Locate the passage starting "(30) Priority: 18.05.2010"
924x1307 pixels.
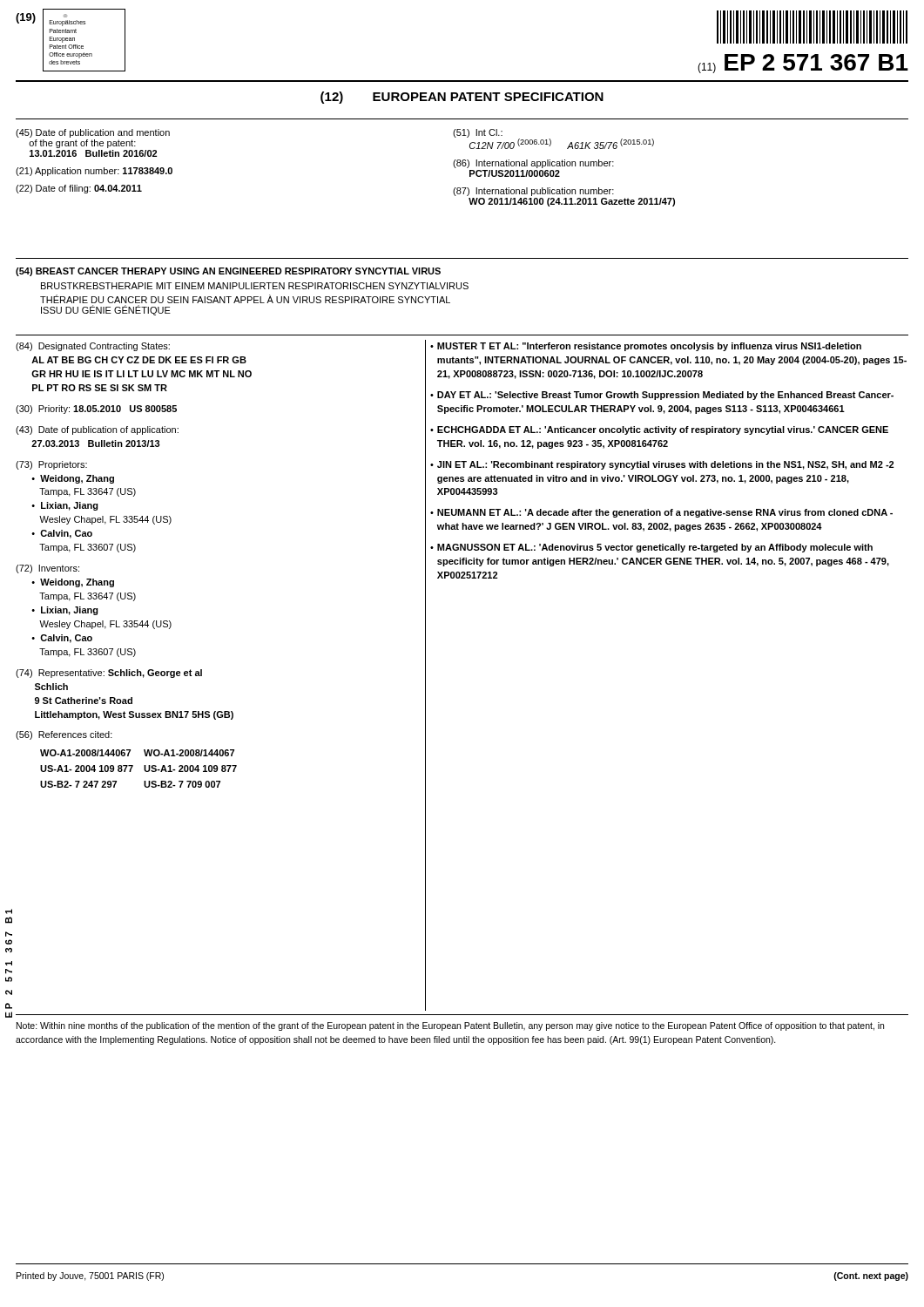(x=96, y=408)
